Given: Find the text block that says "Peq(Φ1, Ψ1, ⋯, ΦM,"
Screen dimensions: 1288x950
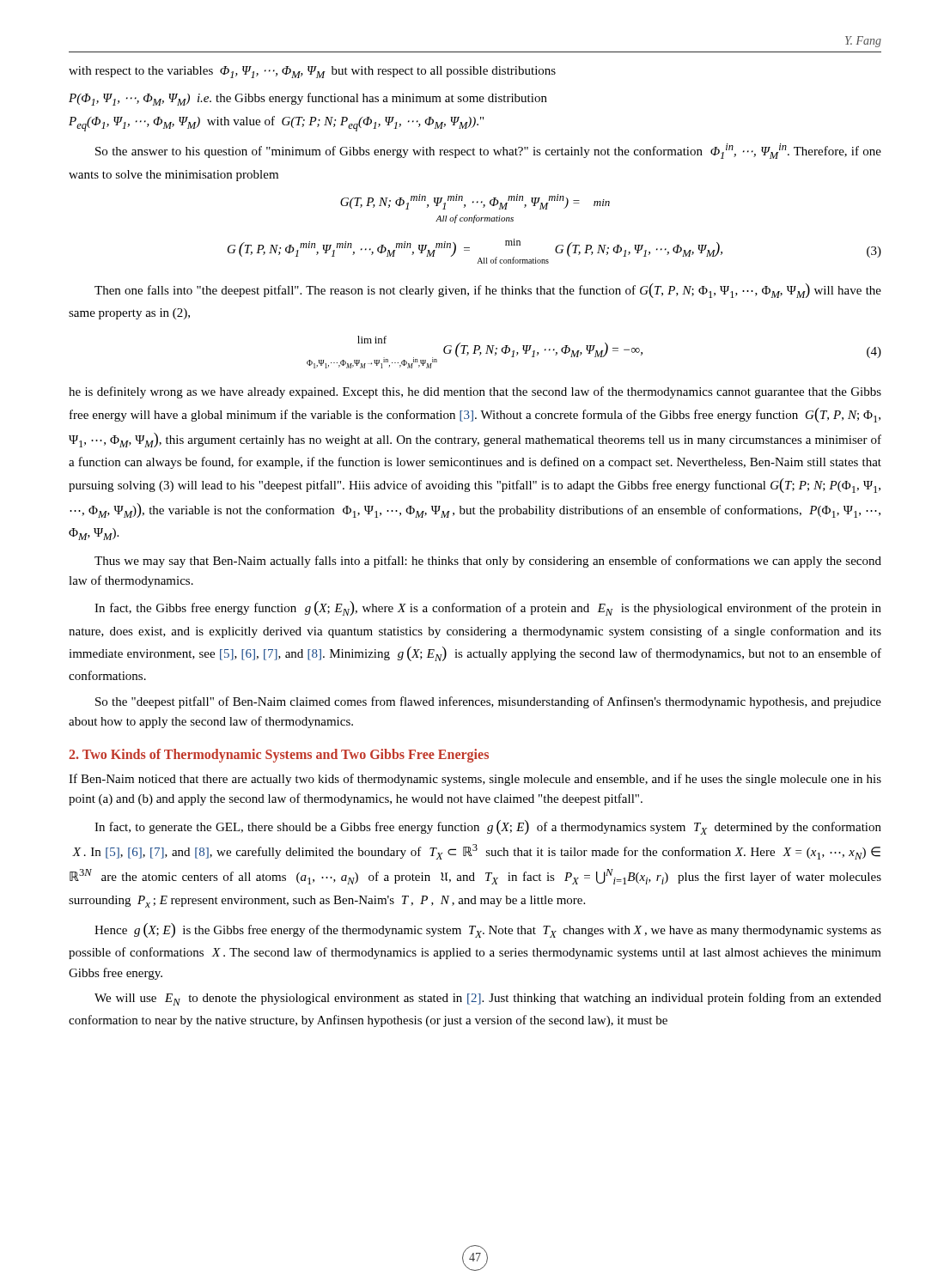Looking at the screenshot, I should [x=277, y=123].
